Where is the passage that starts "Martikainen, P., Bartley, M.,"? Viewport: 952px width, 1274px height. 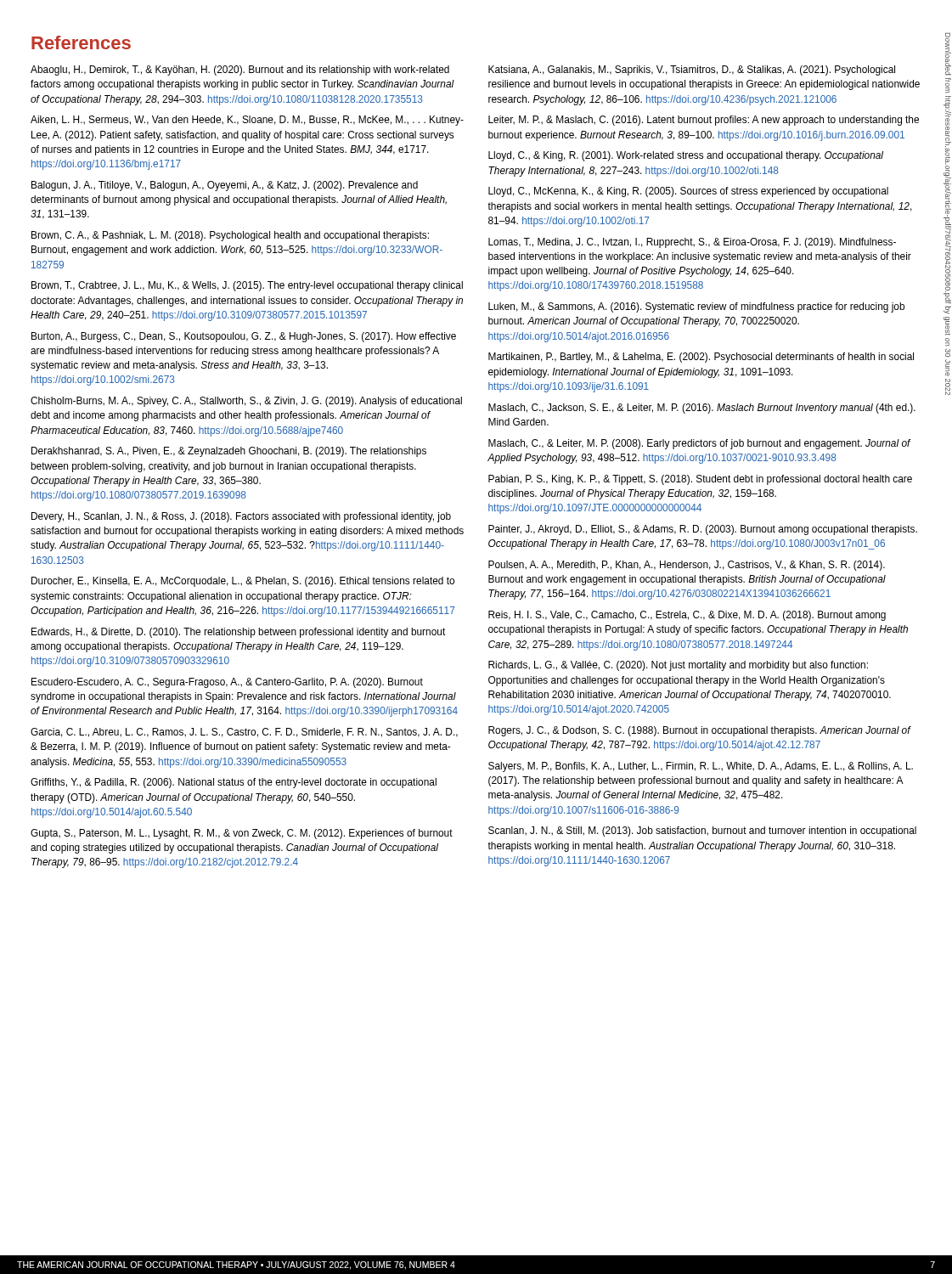(x=701, y=372)
